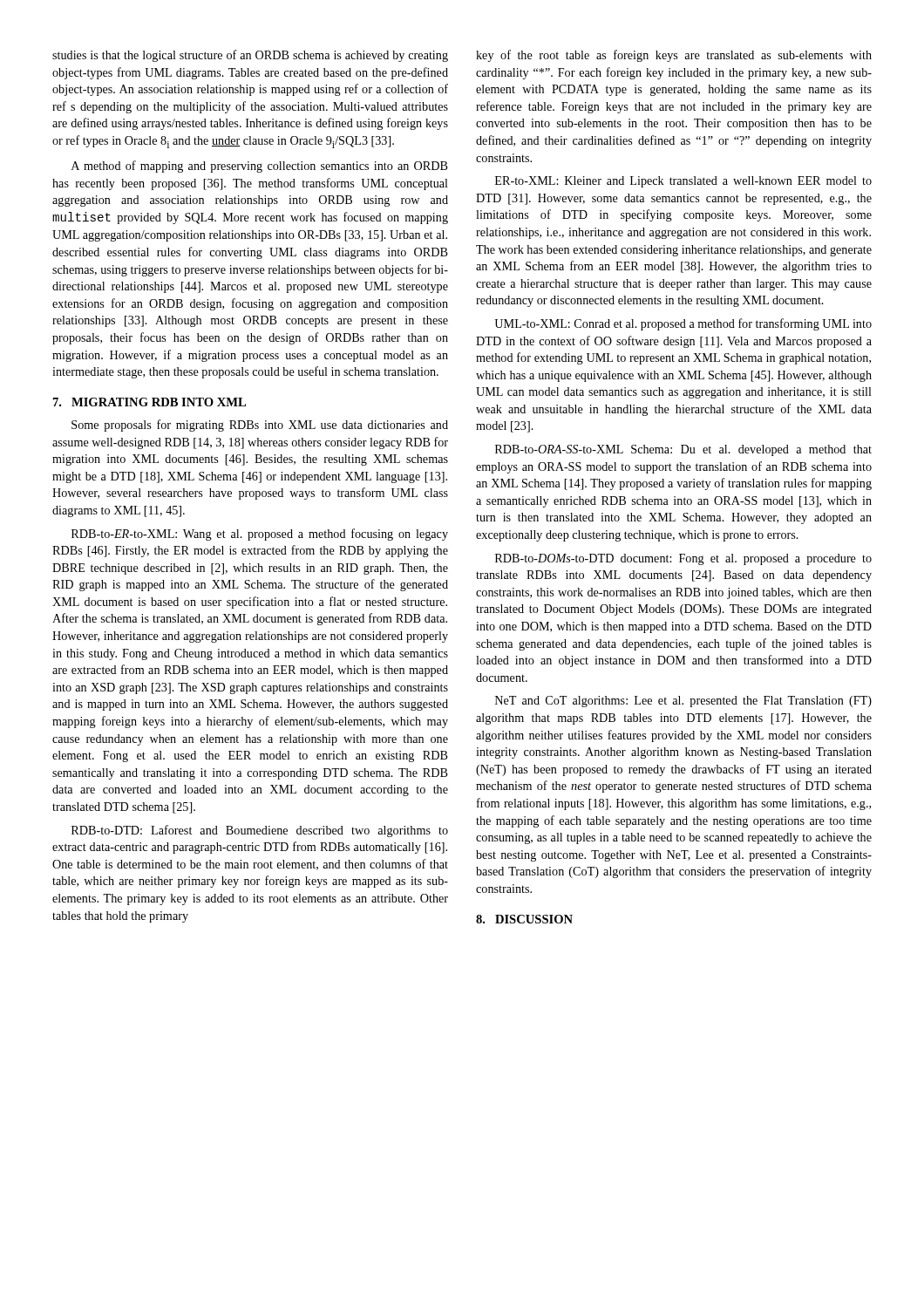Select the text block that reads "key of the root table"
The image size is (924, 1308).
click(674, 107)
